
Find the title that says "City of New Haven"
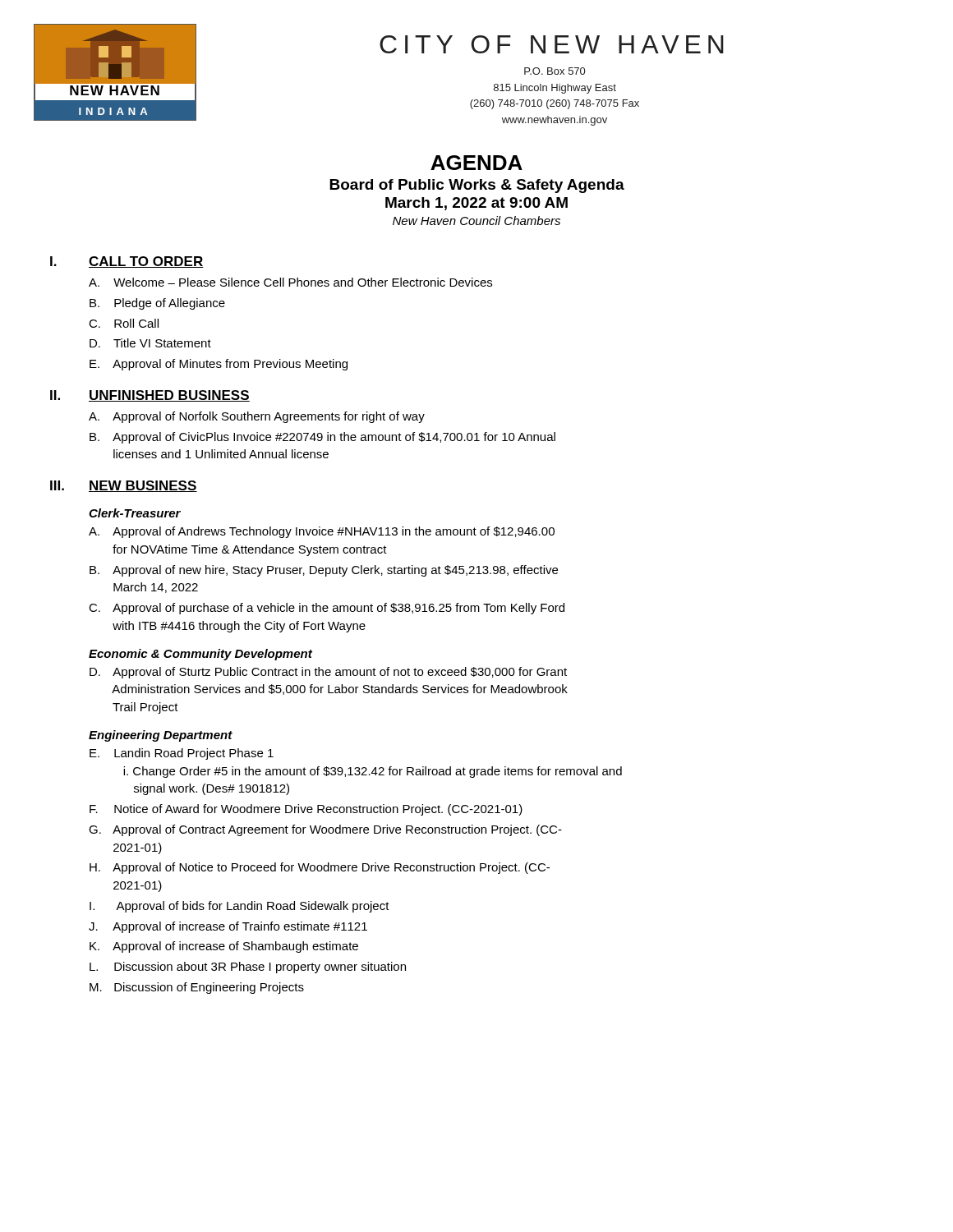555,44
